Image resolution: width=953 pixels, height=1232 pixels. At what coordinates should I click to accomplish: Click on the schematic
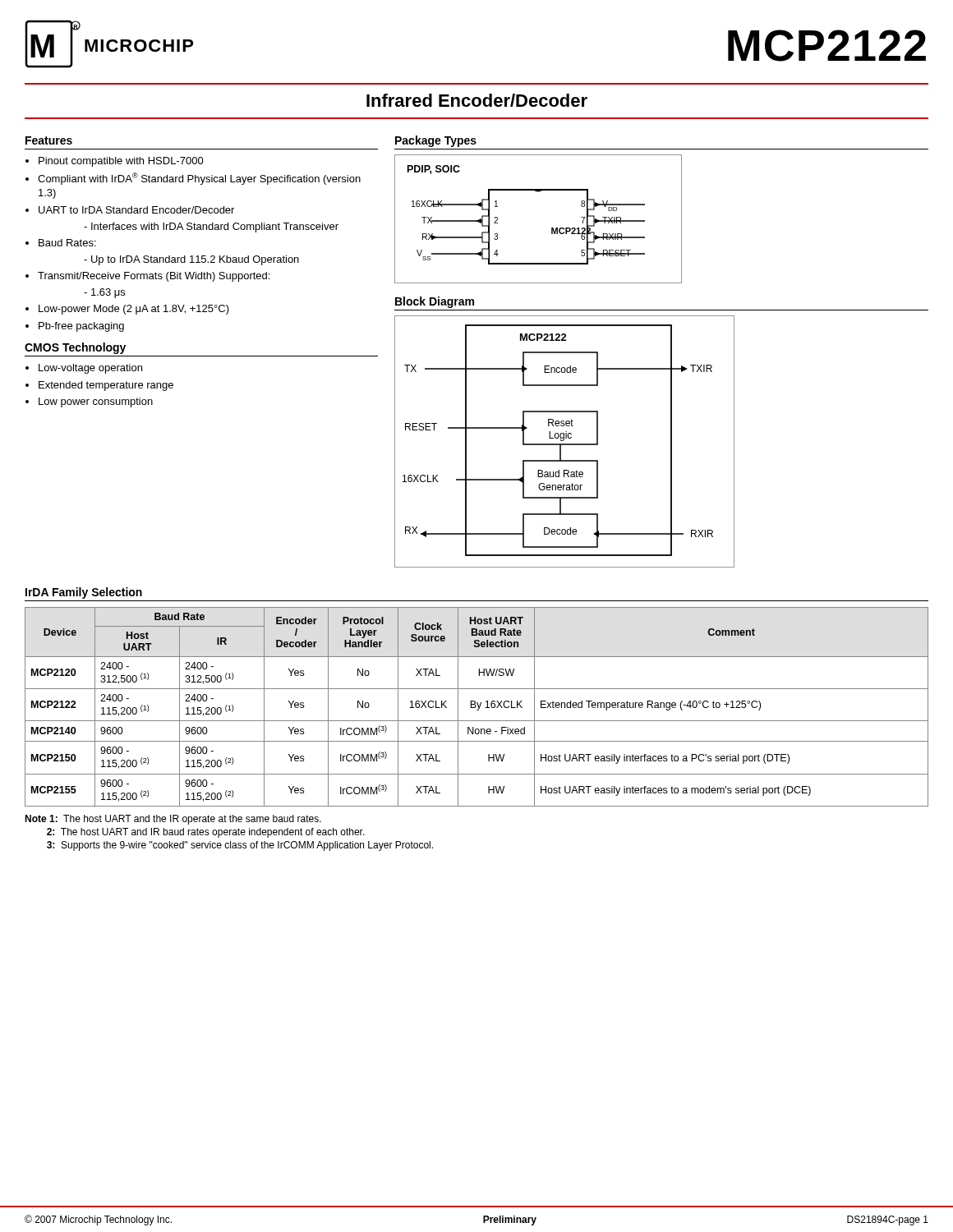click(x=538, y=219)
